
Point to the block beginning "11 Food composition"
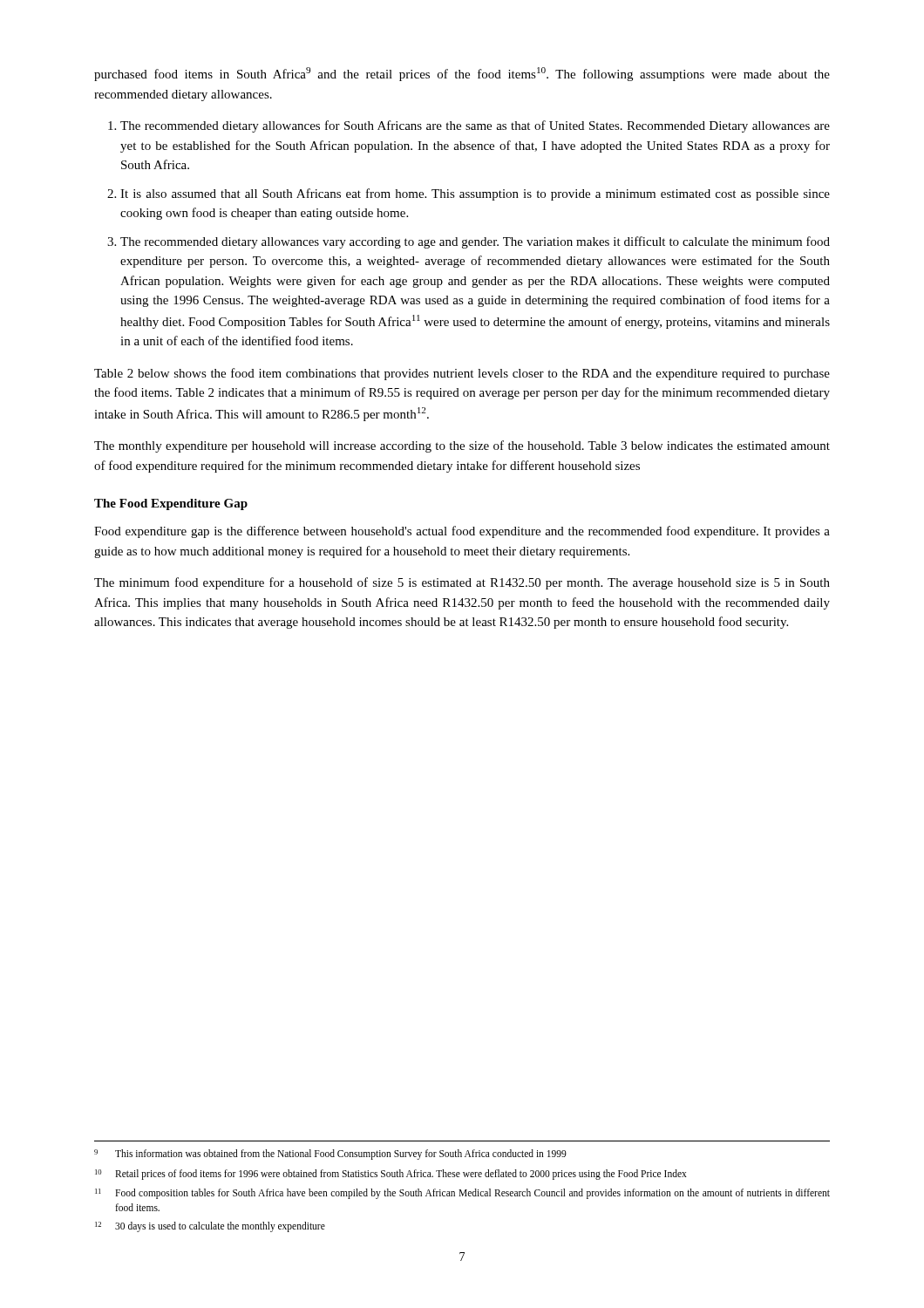(462, 1201)
